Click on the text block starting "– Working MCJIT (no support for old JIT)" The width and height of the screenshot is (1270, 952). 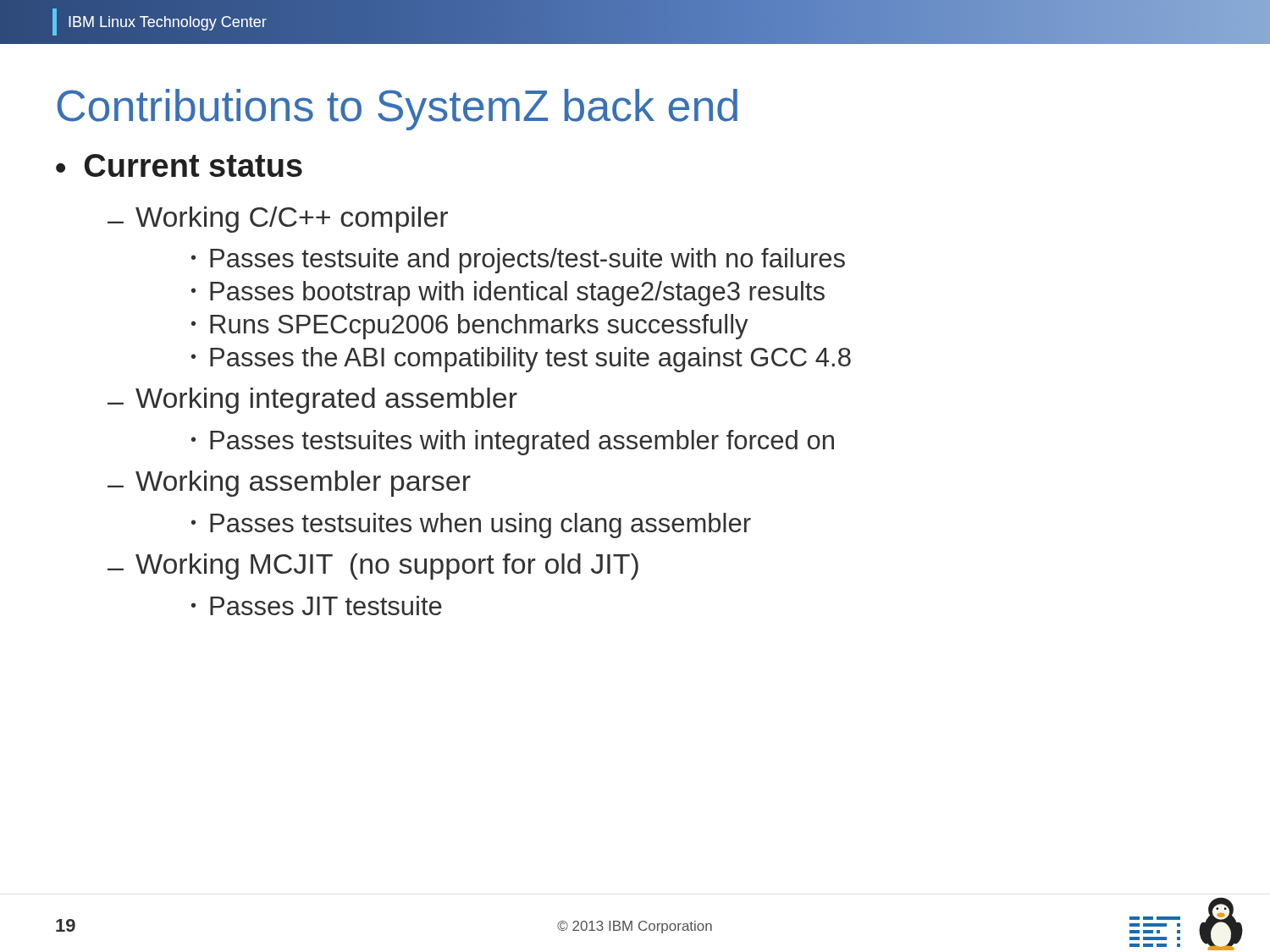click(374, 567)
